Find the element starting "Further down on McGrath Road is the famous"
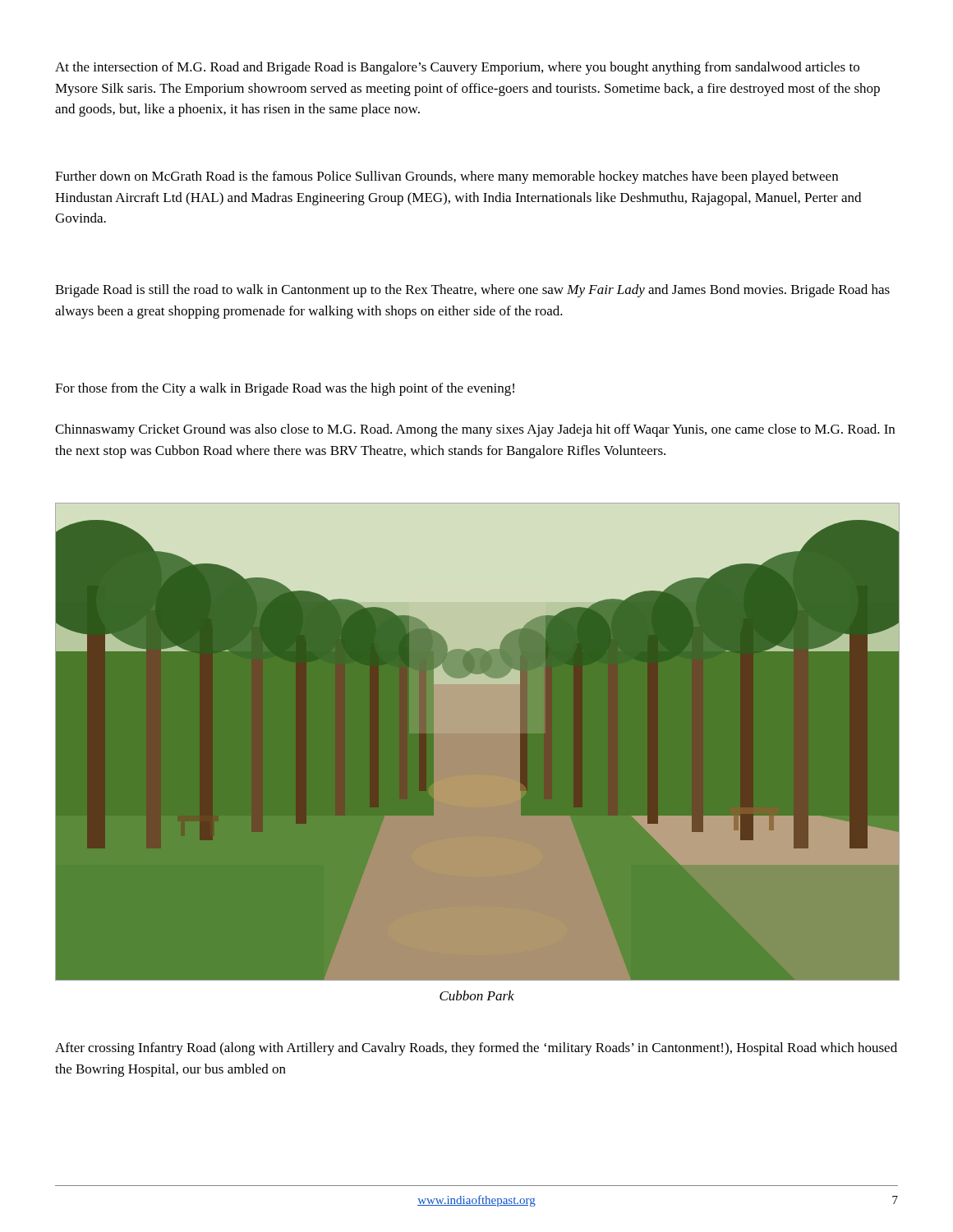 [x=476, y=197]
